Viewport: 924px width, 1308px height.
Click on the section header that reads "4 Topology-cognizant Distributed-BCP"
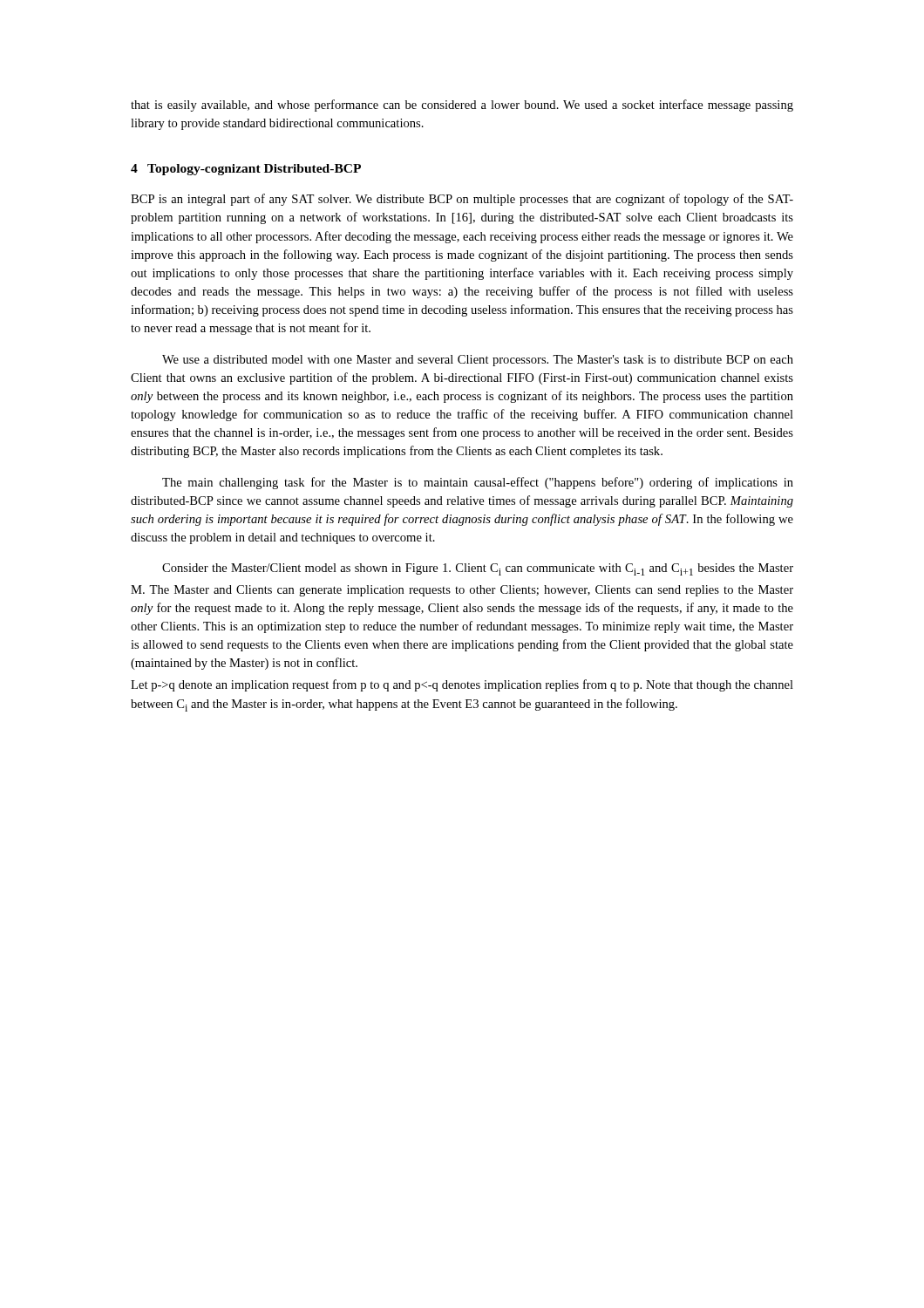(246, 168)
